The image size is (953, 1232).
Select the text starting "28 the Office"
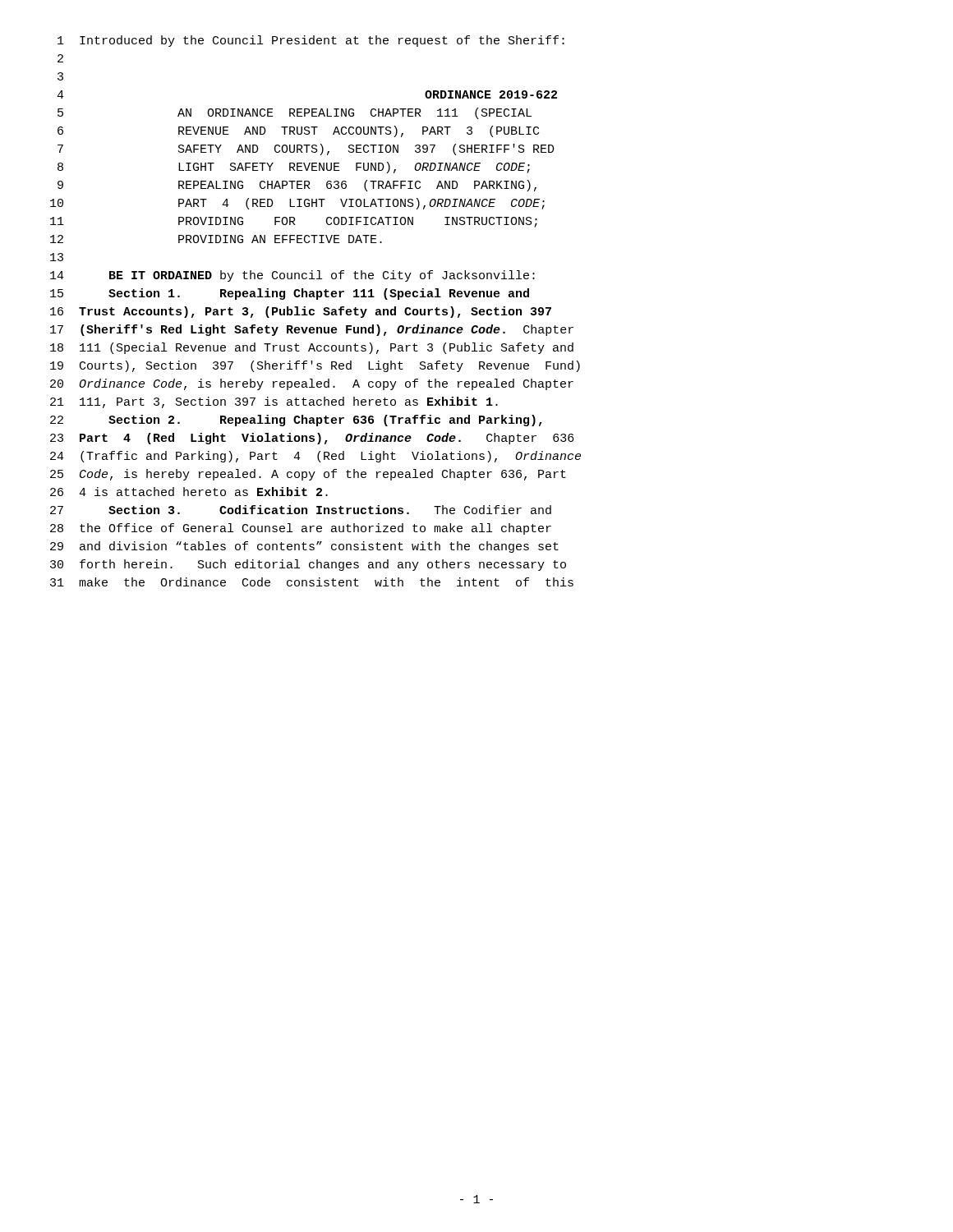pos(293,530)
